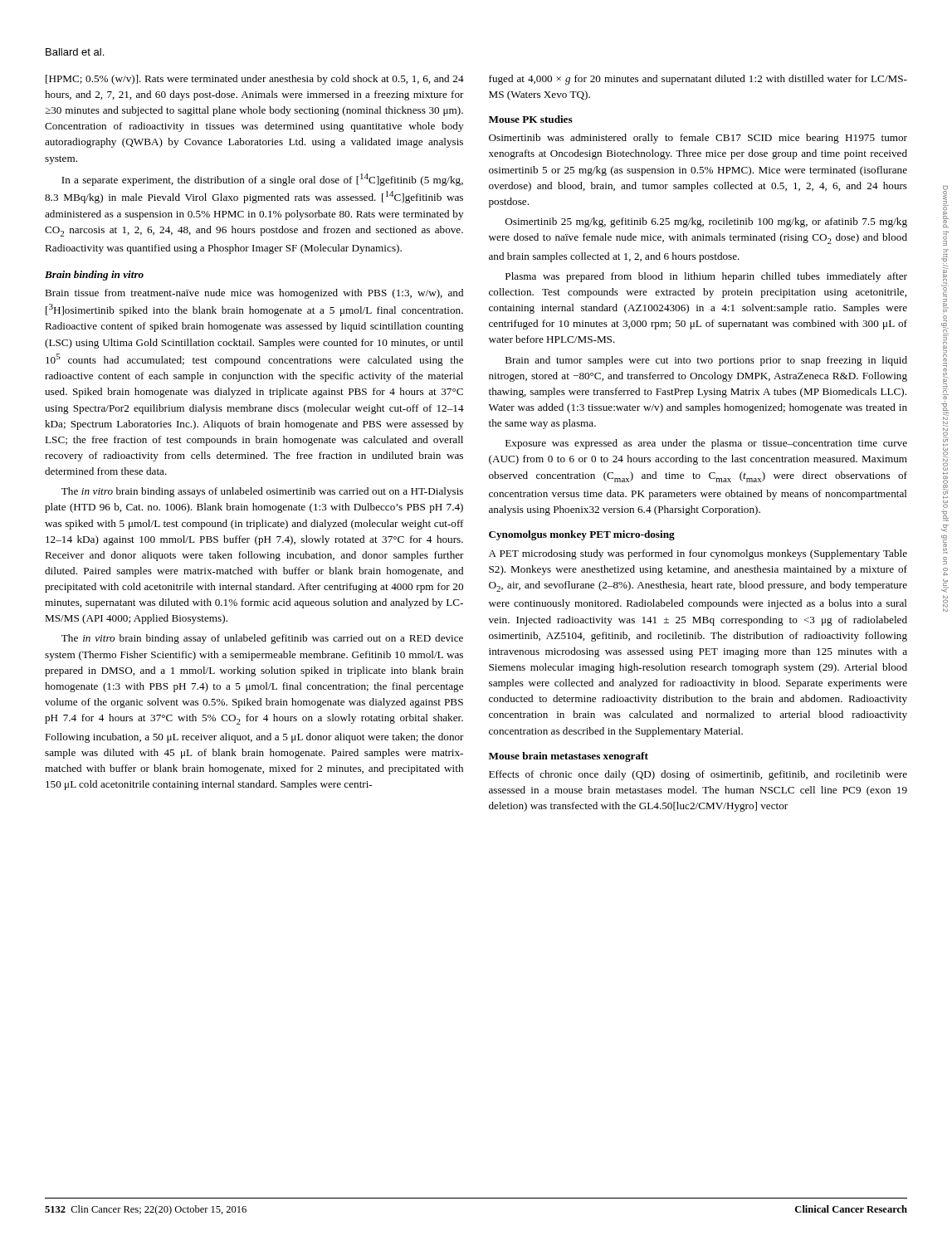Locate the text block starting "A PET microdosing study was performed in"

(x=698, y=642)
